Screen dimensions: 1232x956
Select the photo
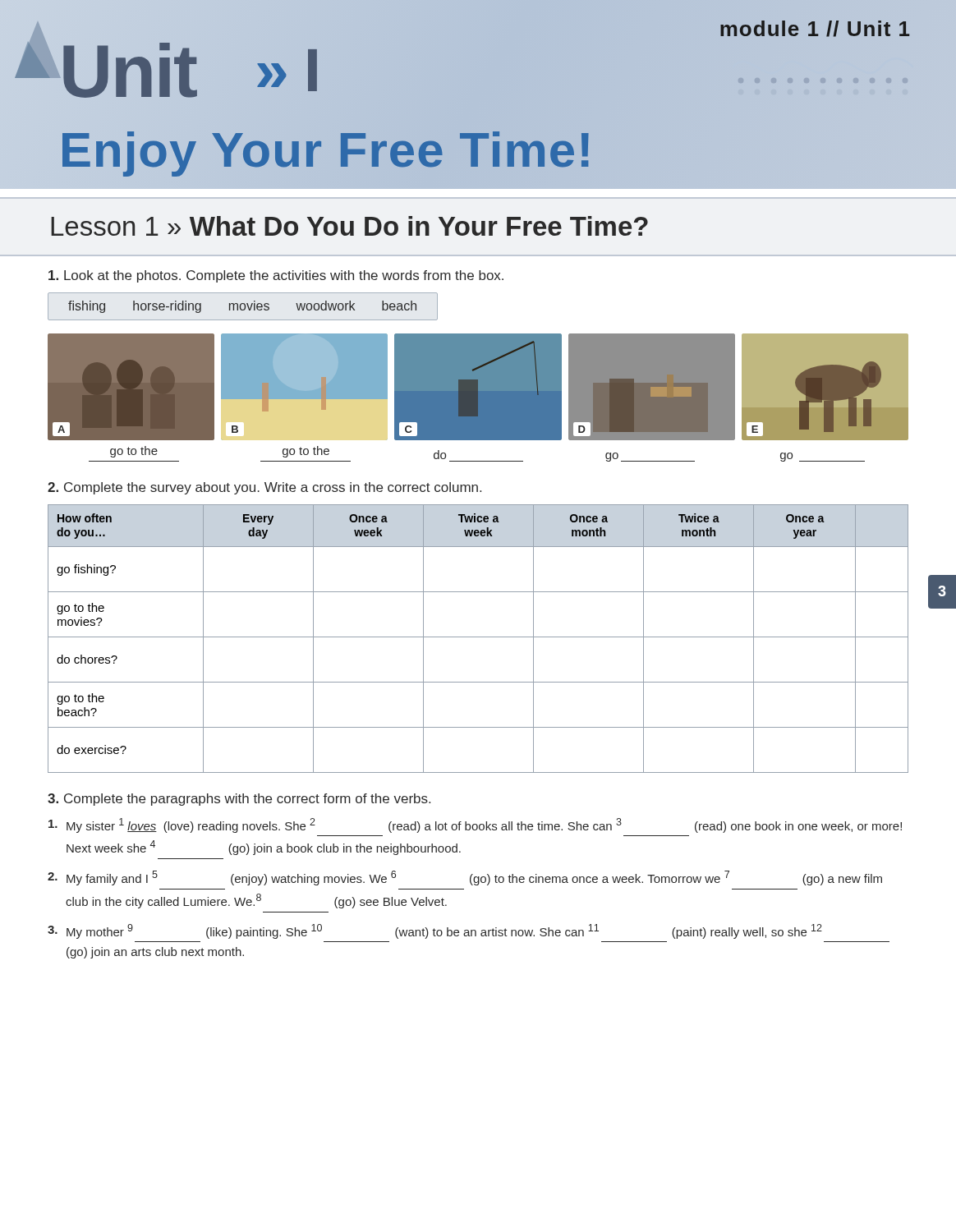[478, 387]
